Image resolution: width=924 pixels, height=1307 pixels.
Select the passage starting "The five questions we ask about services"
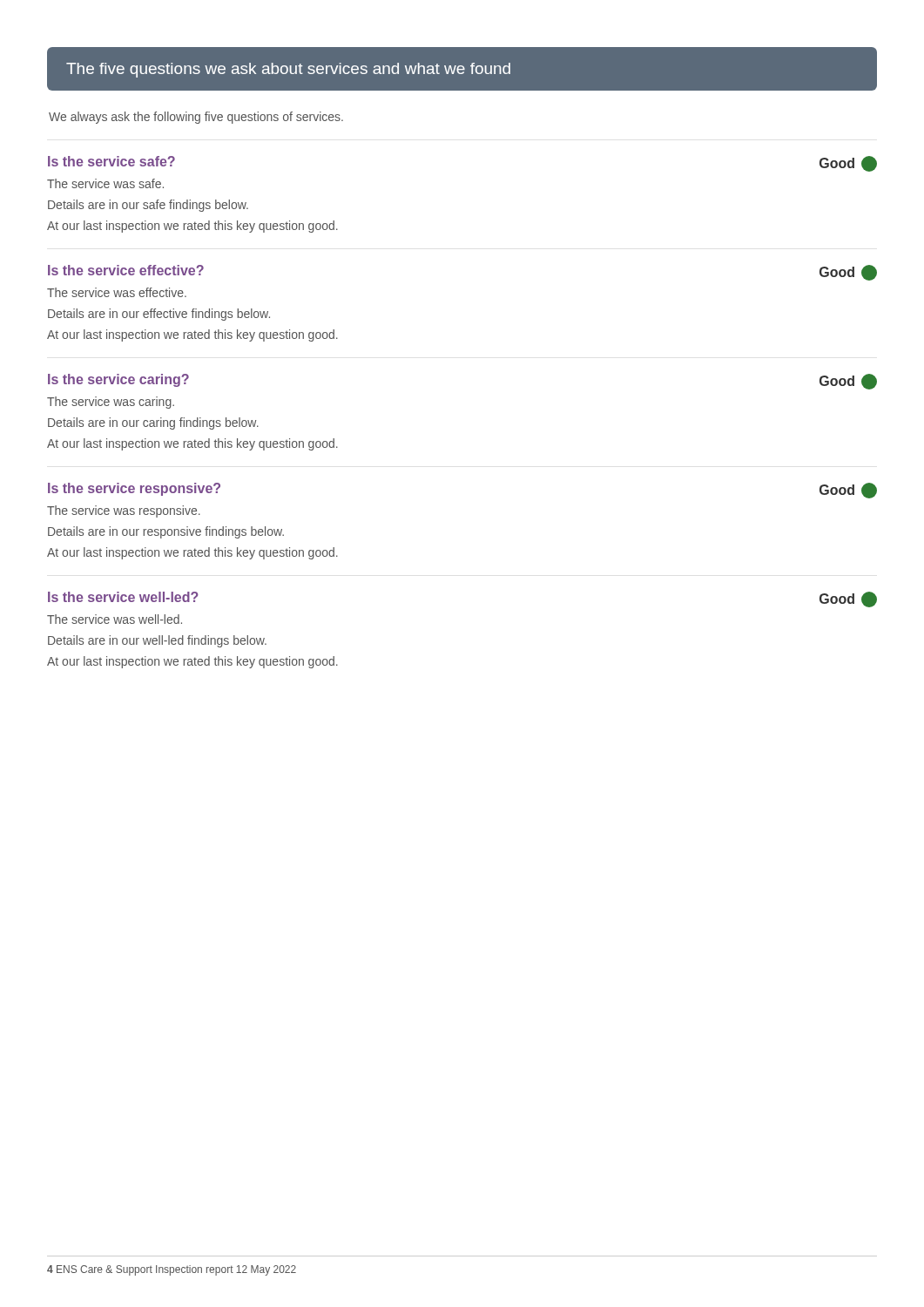click(x=289, y=68)
